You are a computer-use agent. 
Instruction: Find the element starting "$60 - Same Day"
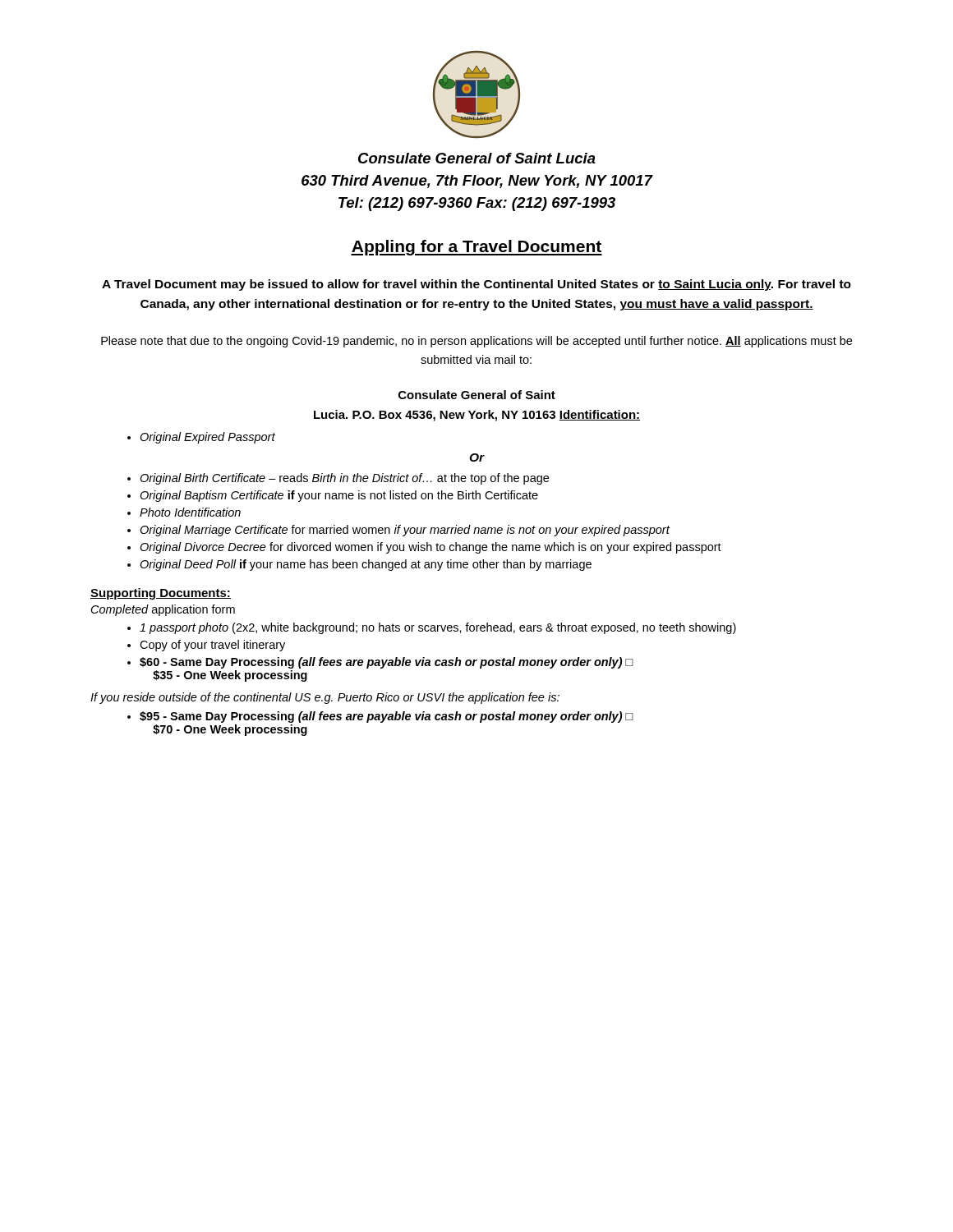coord(493,668)
